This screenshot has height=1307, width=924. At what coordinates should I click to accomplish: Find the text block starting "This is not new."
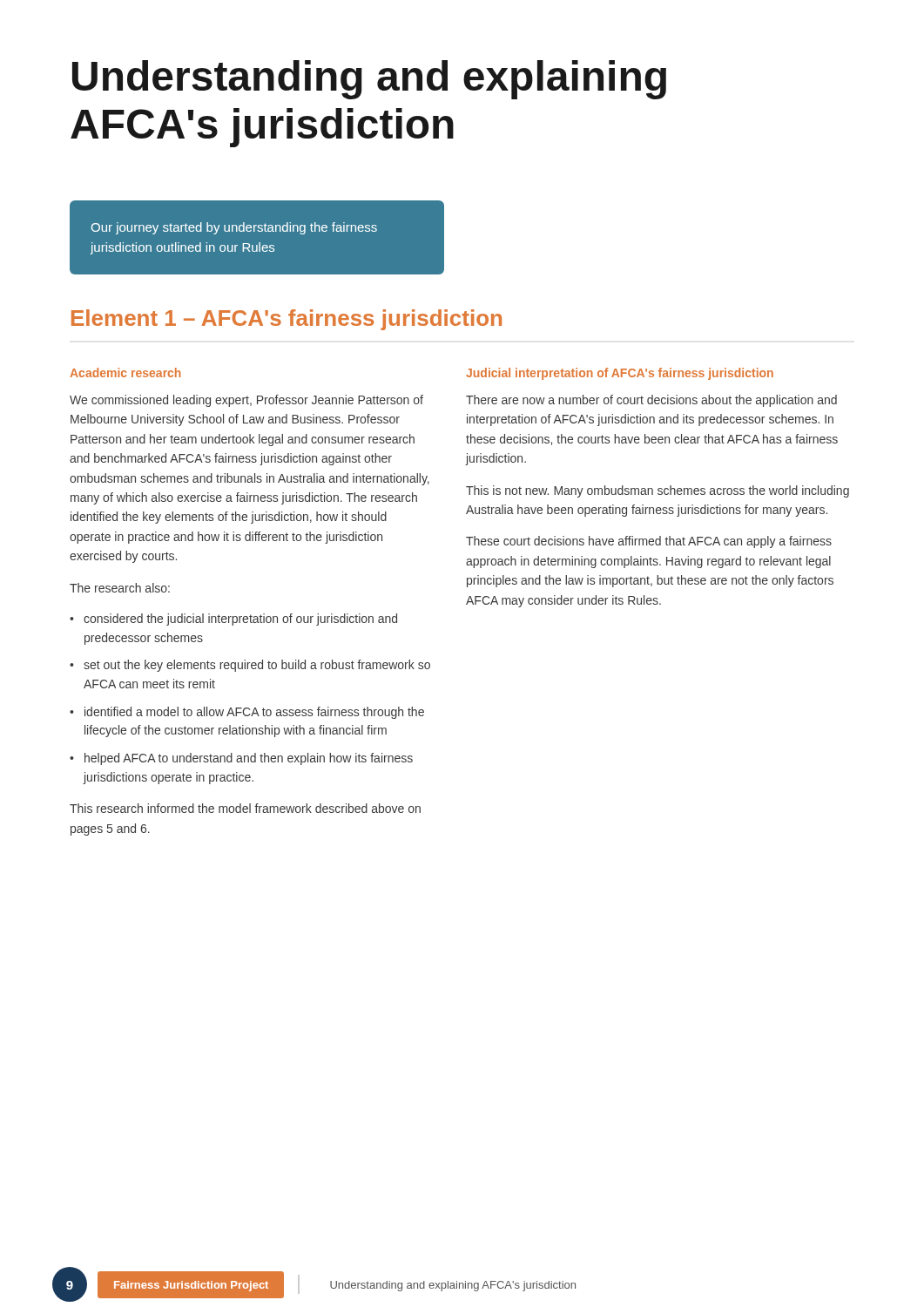[x=660, y=500]
